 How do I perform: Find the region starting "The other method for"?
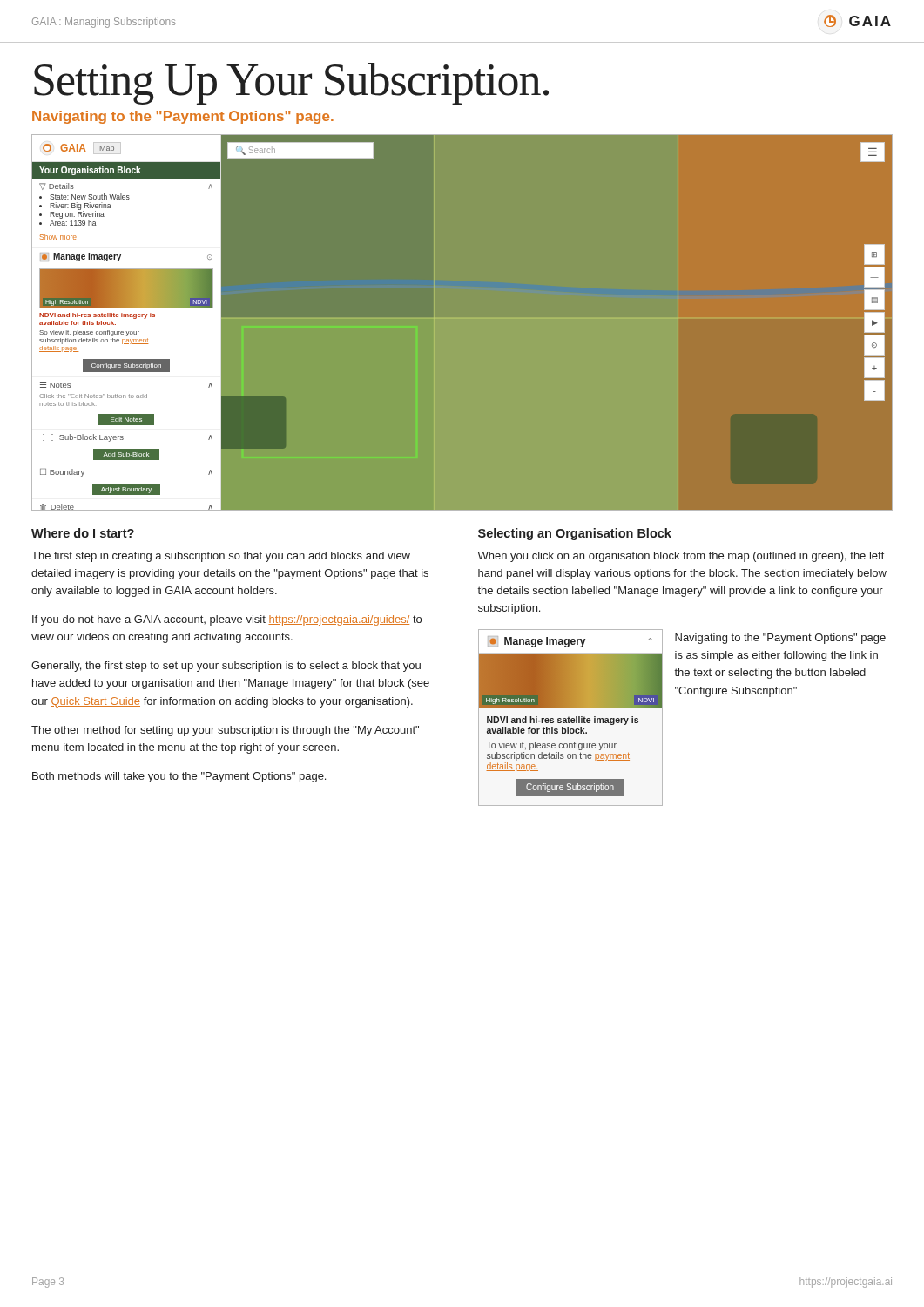[x=225, y=738]
